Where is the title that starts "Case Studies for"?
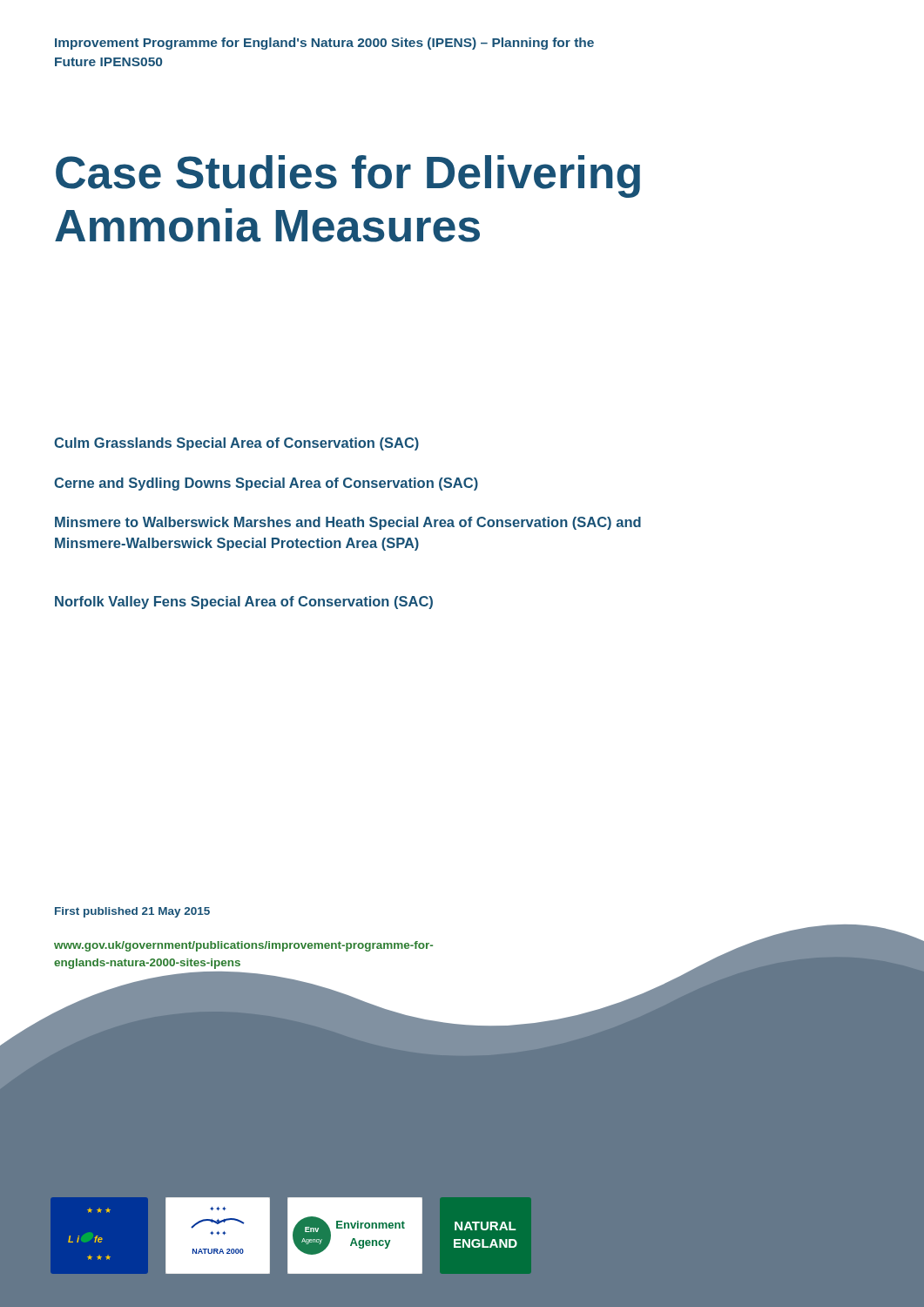This screenshot has height=1307, width=924. (363, 200)
